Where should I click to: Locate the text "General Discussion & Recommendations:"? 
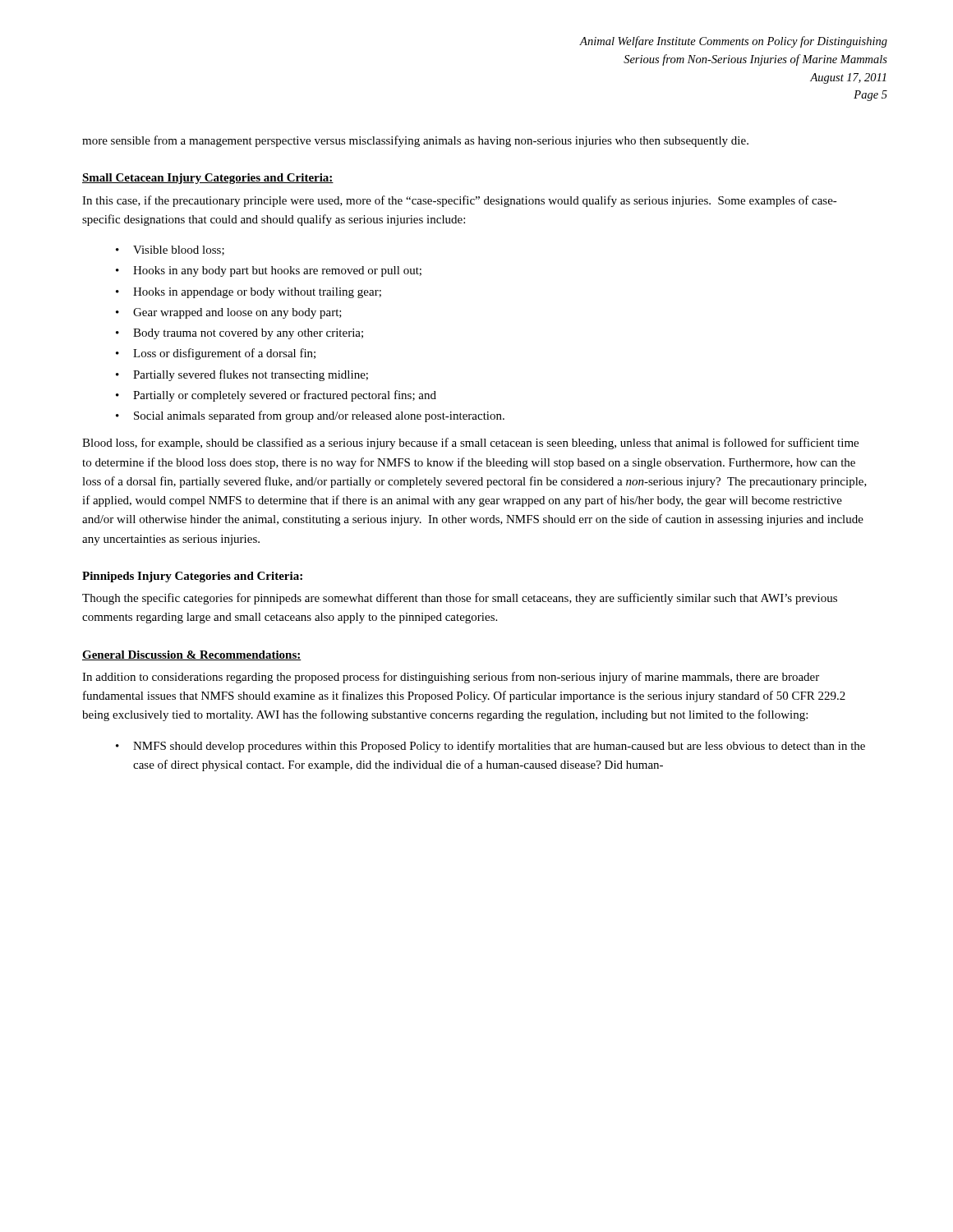(192, 654)
